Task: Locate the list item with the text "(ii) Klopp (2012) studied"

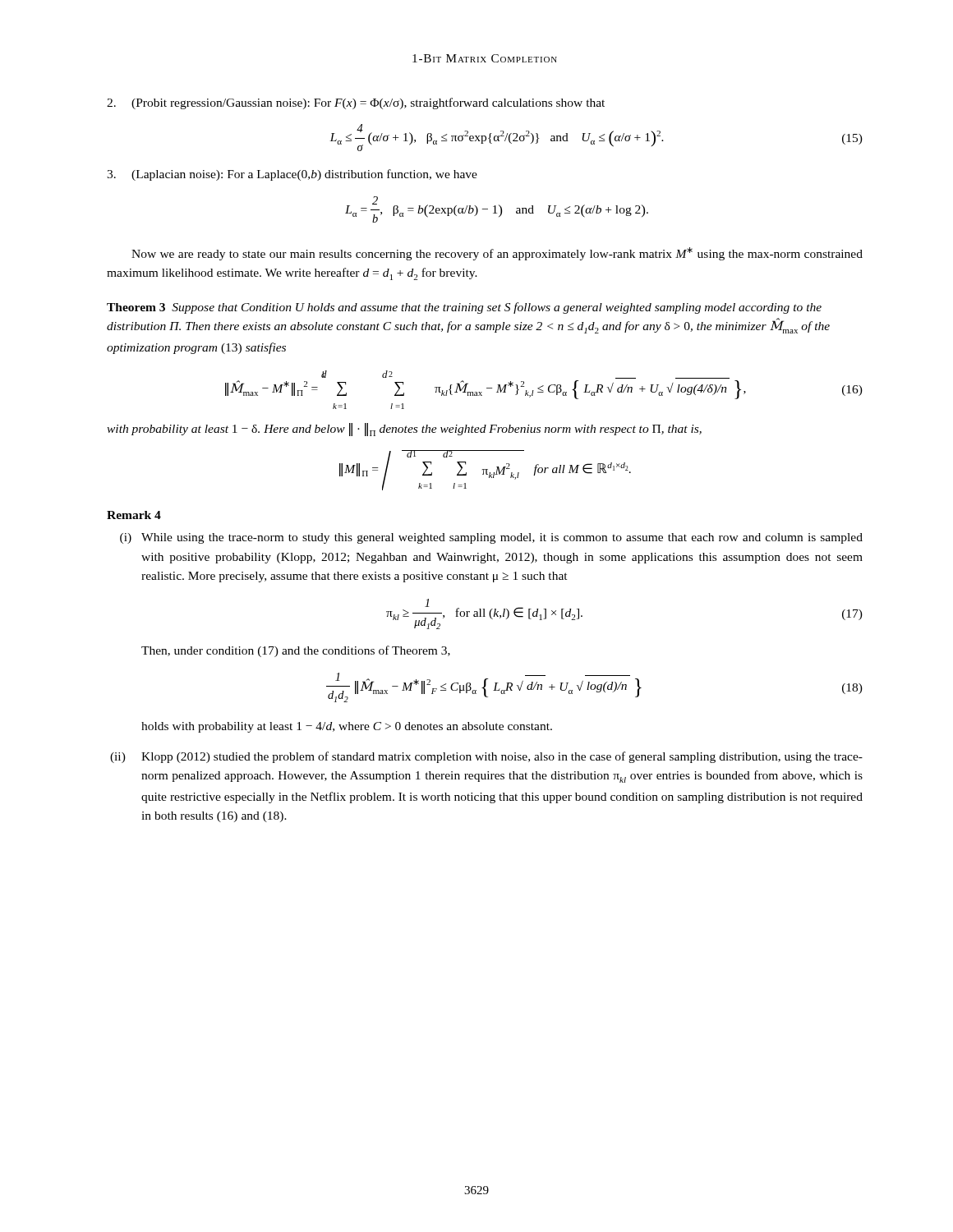Action: tap(485, 786)
